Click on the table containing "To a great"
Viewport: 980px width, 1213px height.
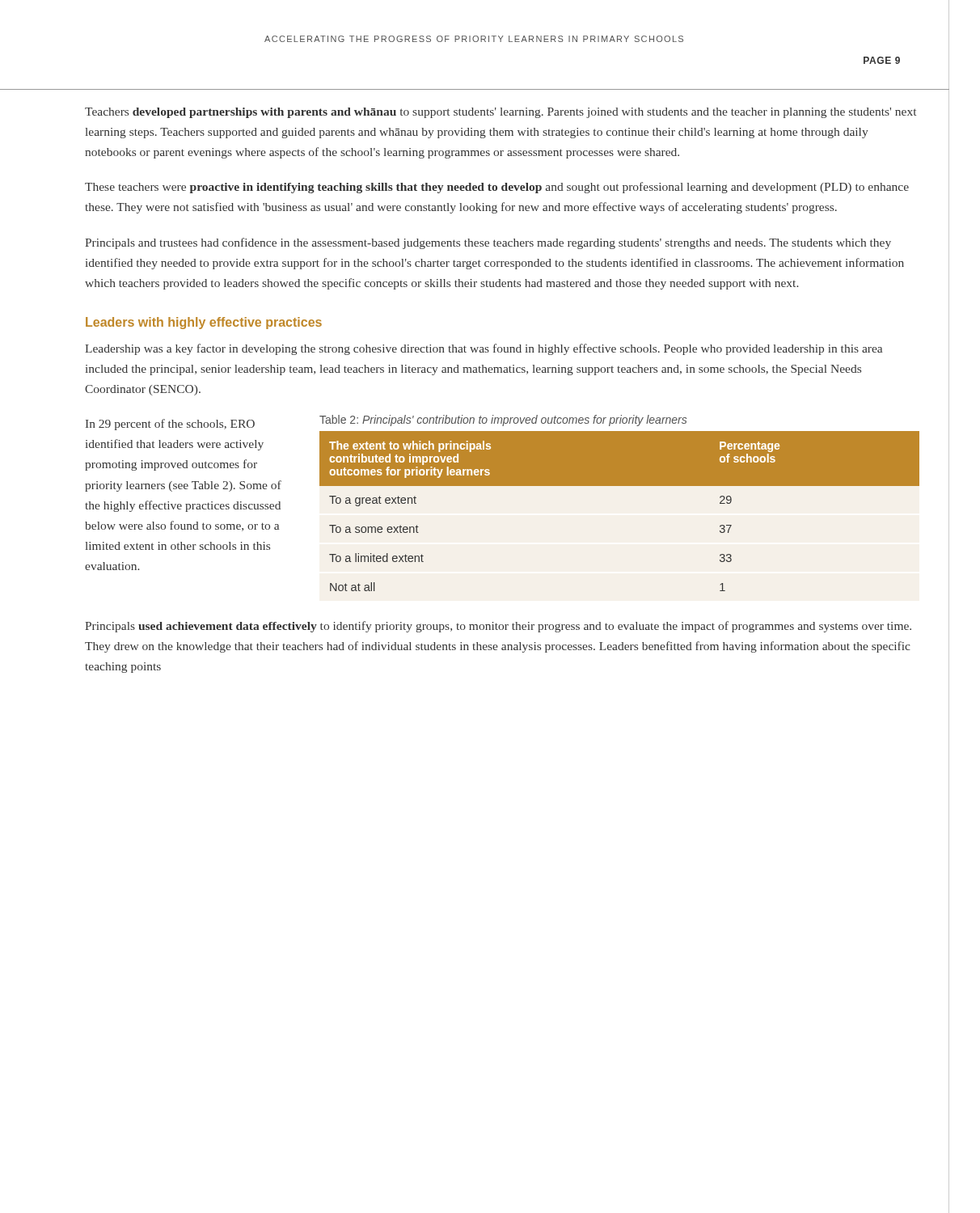[619, 516]
